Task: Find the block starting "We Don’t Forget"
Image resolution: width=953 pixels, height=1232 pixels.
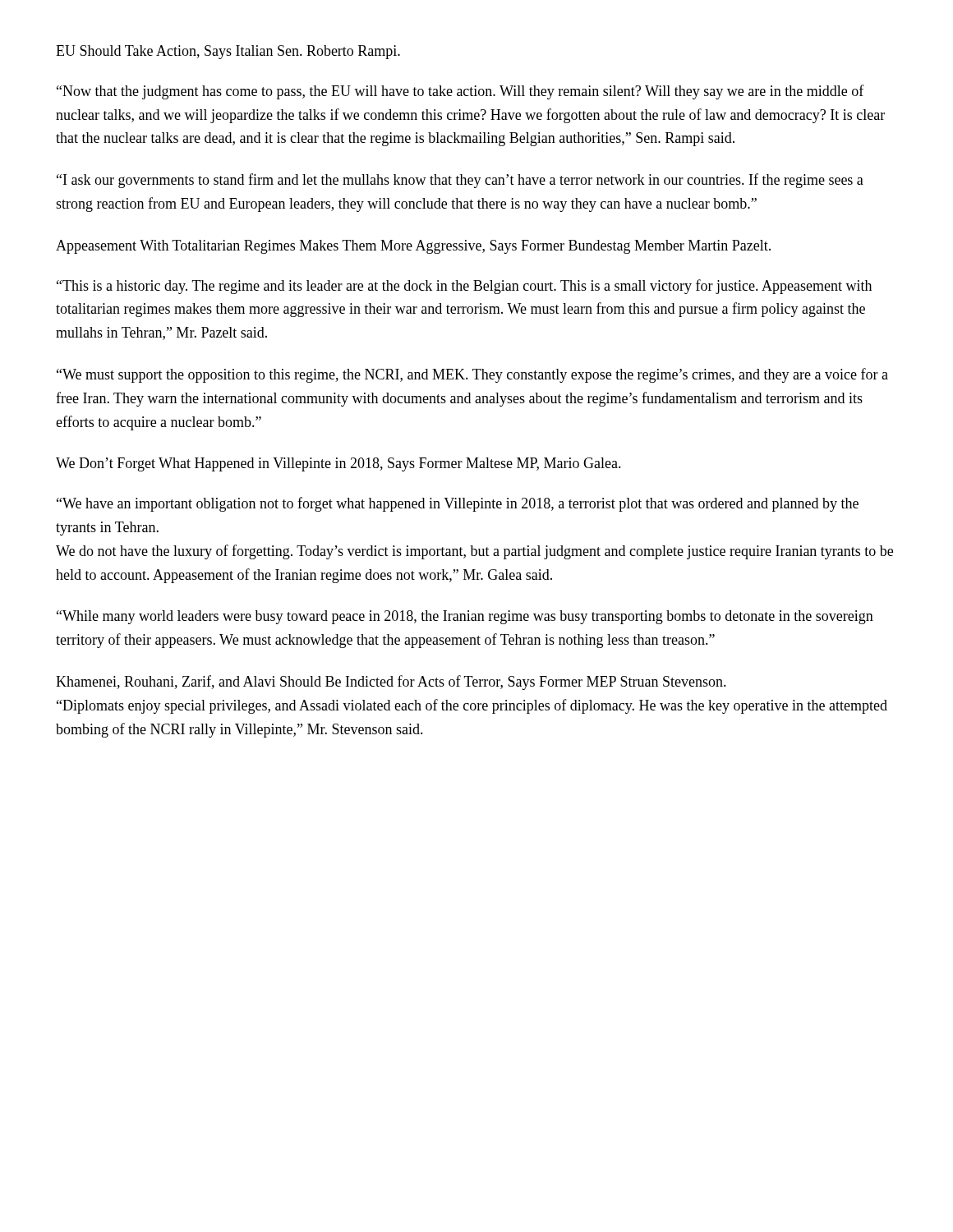Action: coord(339,464)
